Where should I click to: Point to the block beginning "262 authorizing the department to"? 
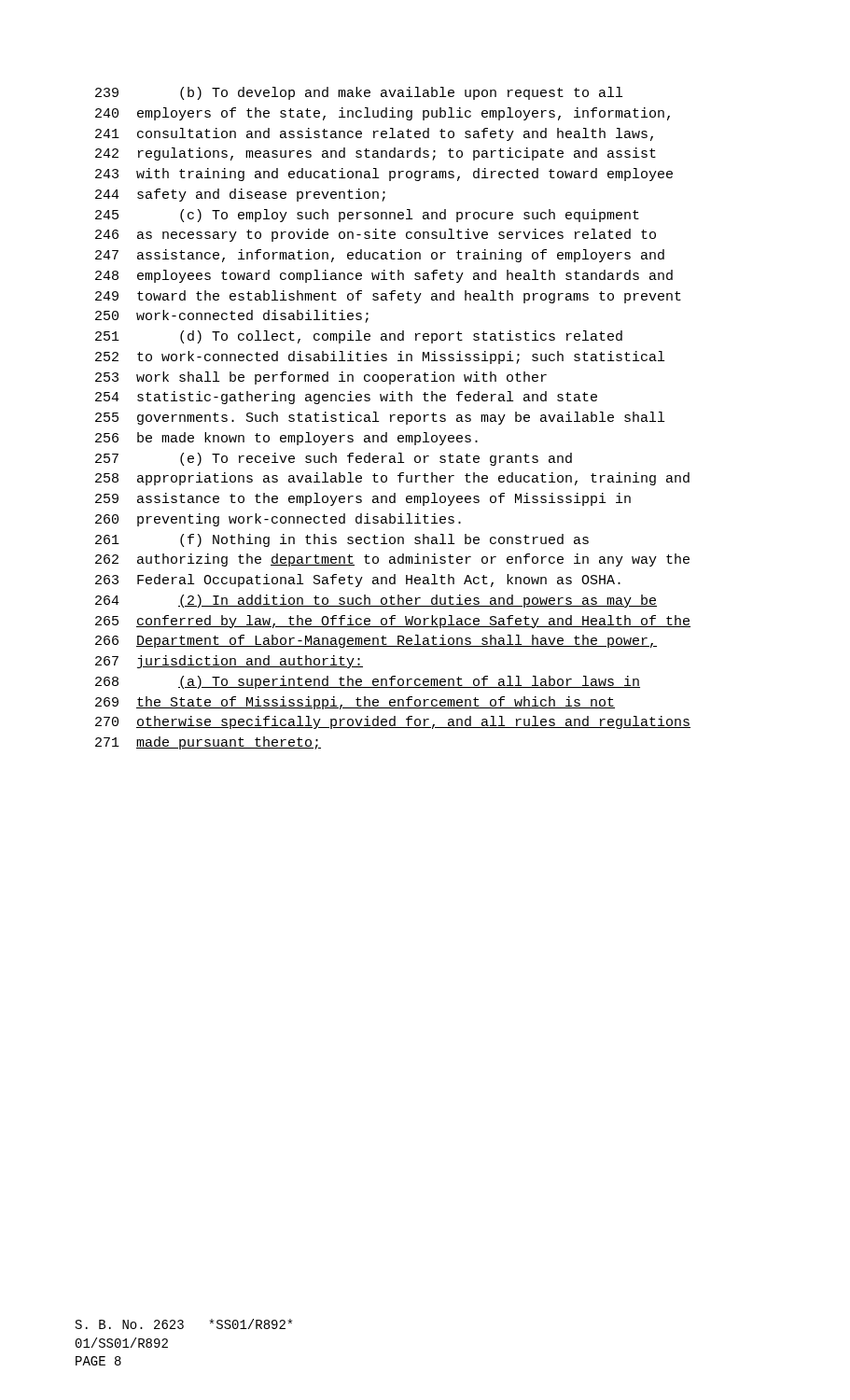(425, 561)
